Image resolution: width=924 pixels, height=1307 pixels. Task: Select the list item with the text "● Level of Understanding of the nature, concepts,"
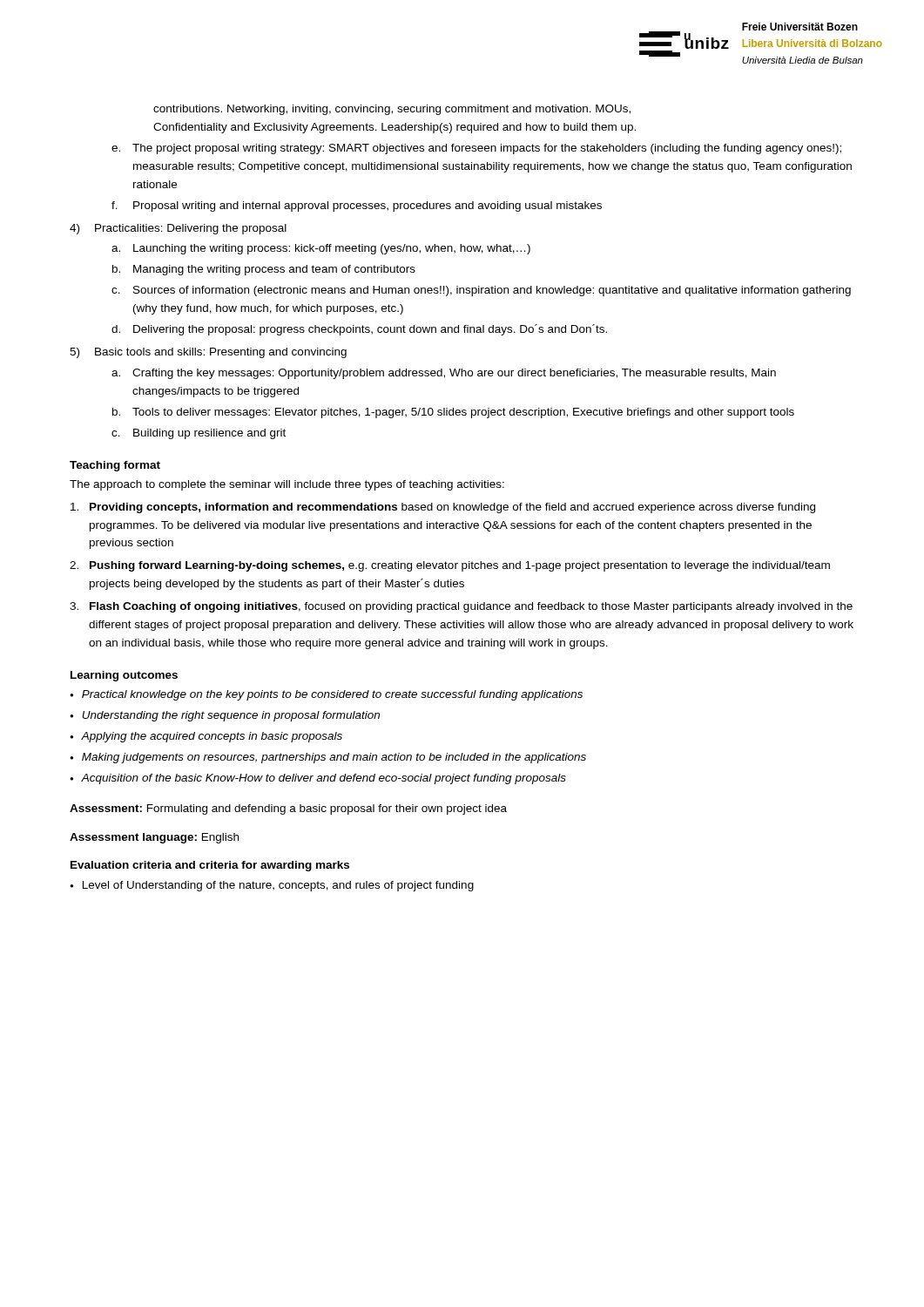(x=272, y=886)
